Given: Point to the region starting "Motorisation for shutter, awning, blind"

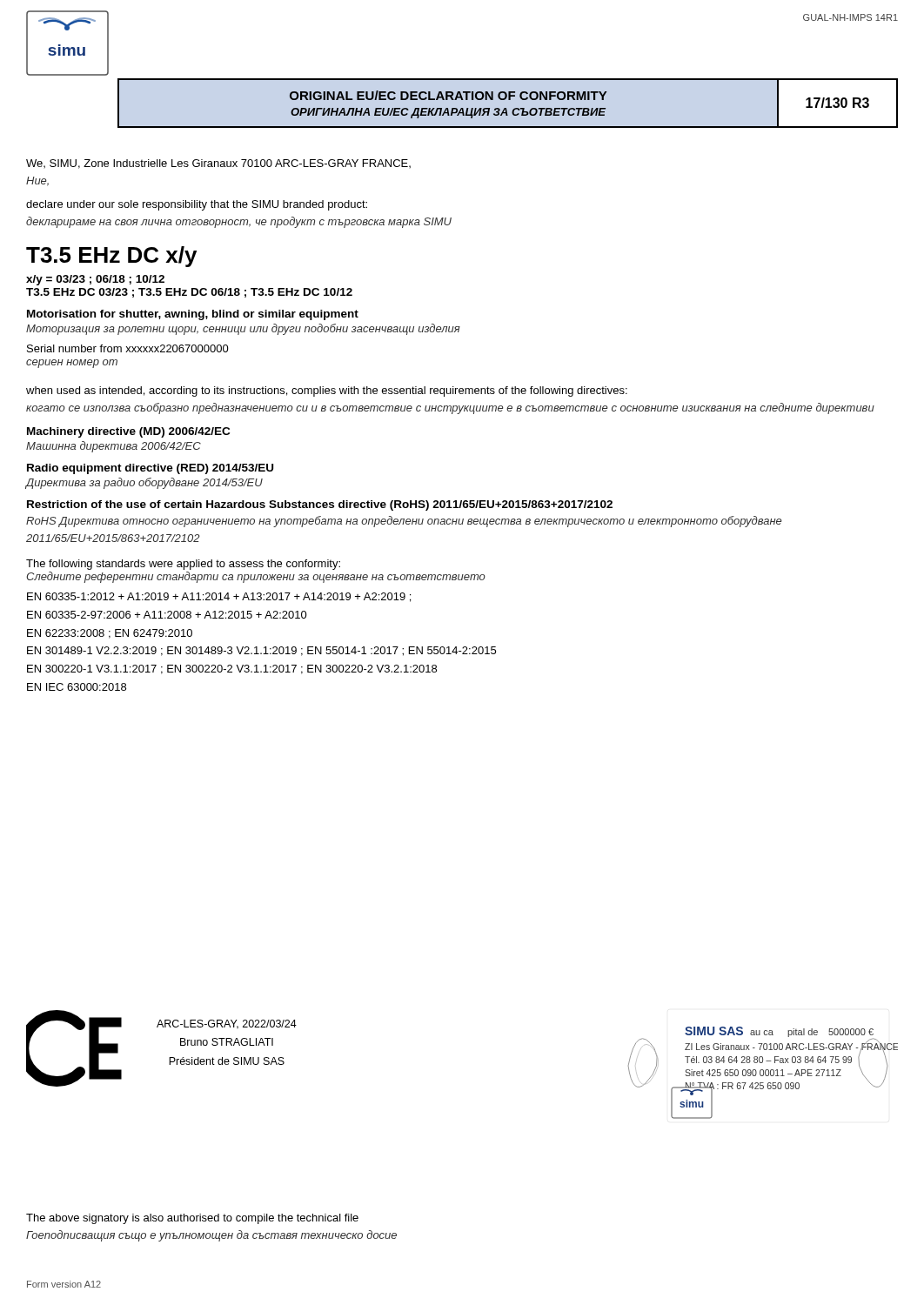Looking at the screenshot, I should pos(193,315).
